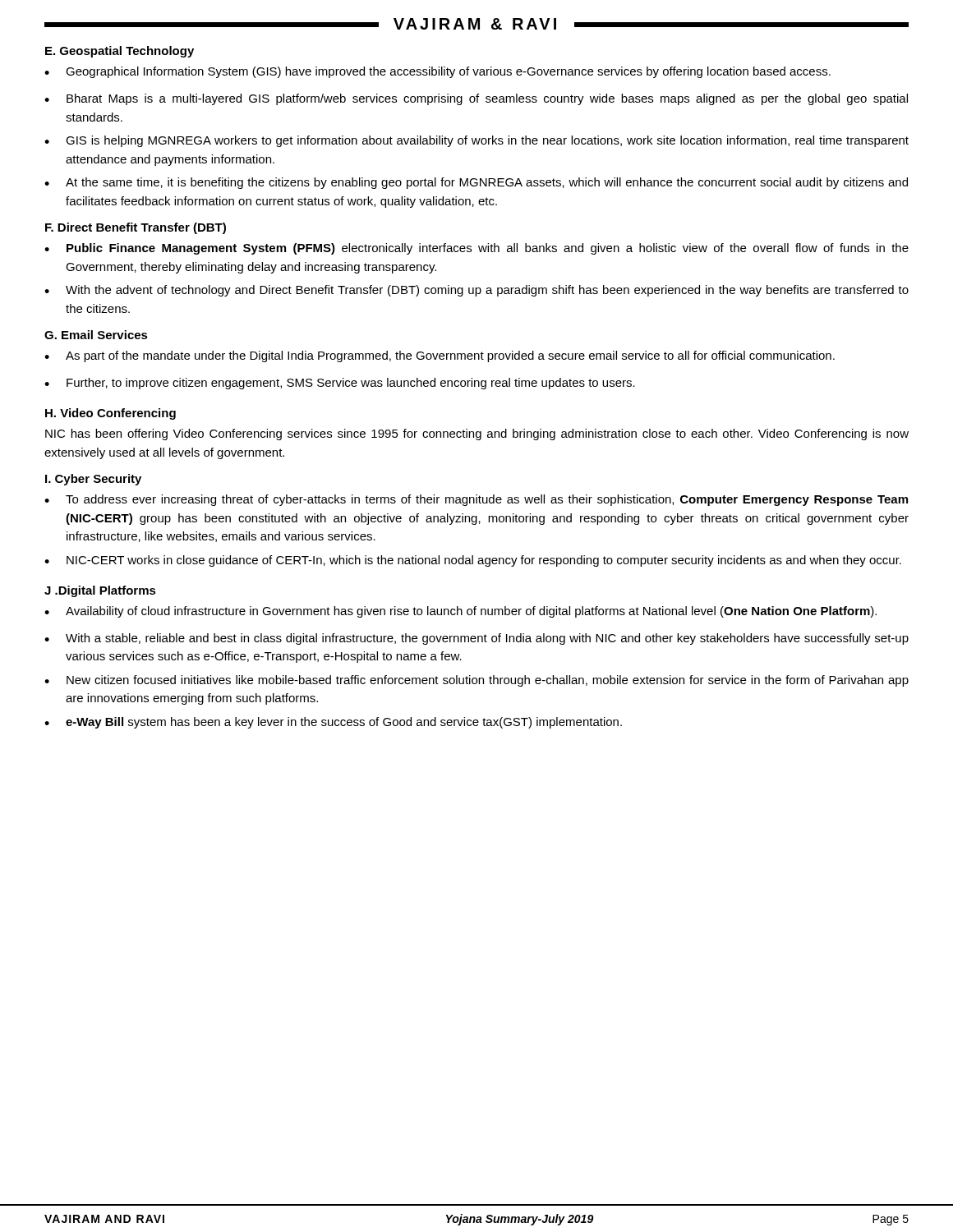Find the list item that reads "• With the advent"

tap(476, 299)
